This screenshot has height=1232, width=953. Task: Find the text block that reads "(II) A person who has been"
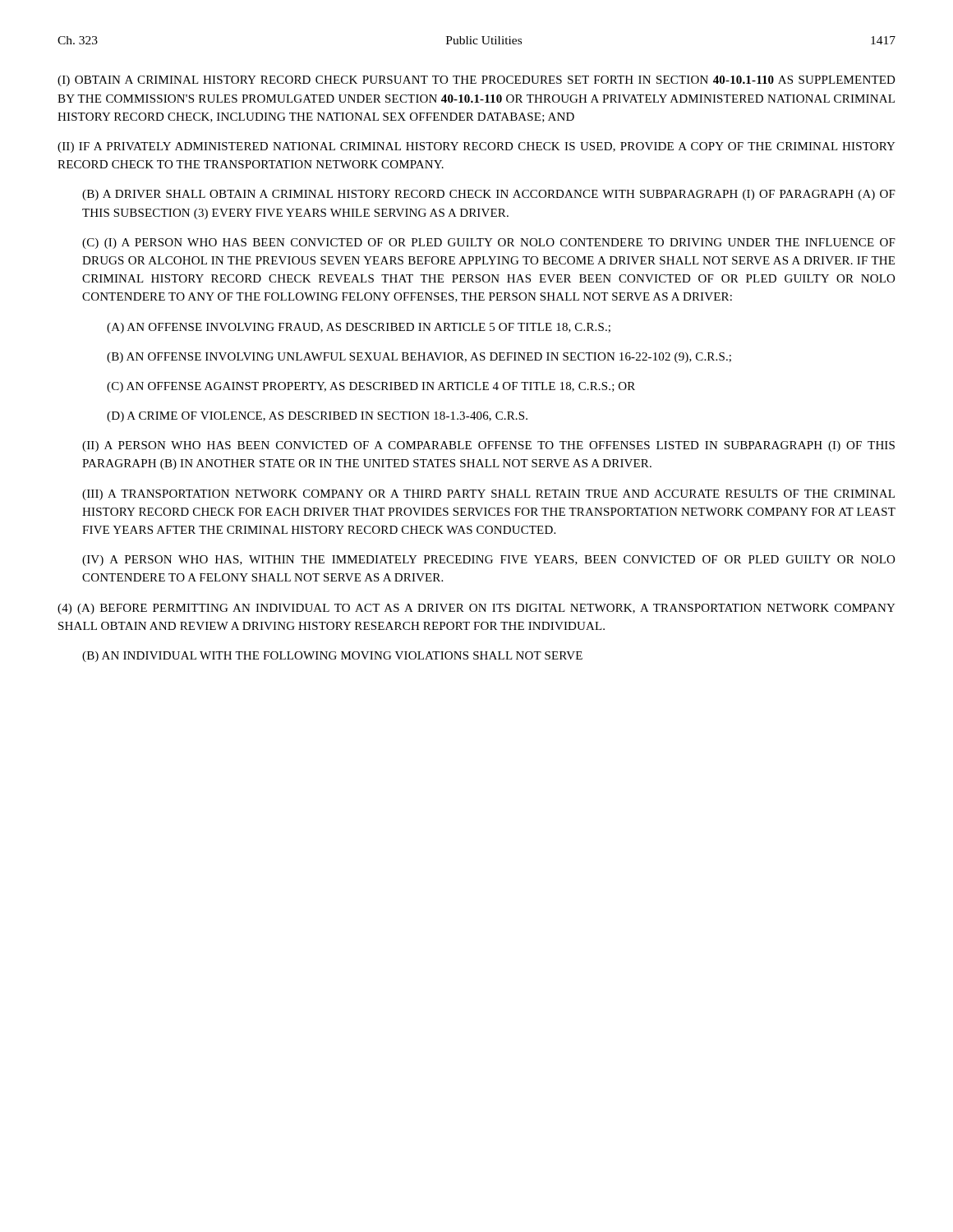[489, 454]
